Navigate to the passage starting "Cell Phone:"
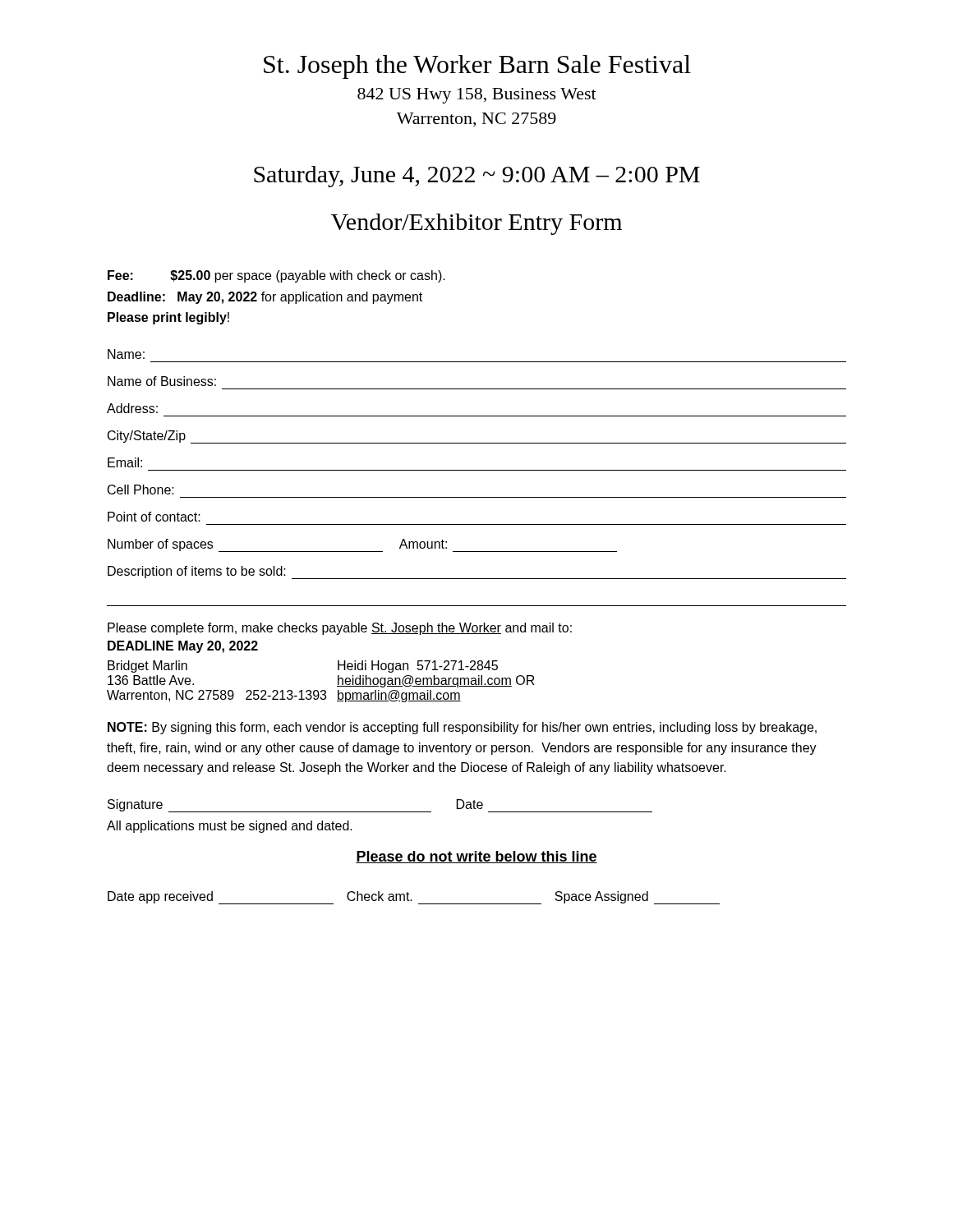 [x=476, y=490]
